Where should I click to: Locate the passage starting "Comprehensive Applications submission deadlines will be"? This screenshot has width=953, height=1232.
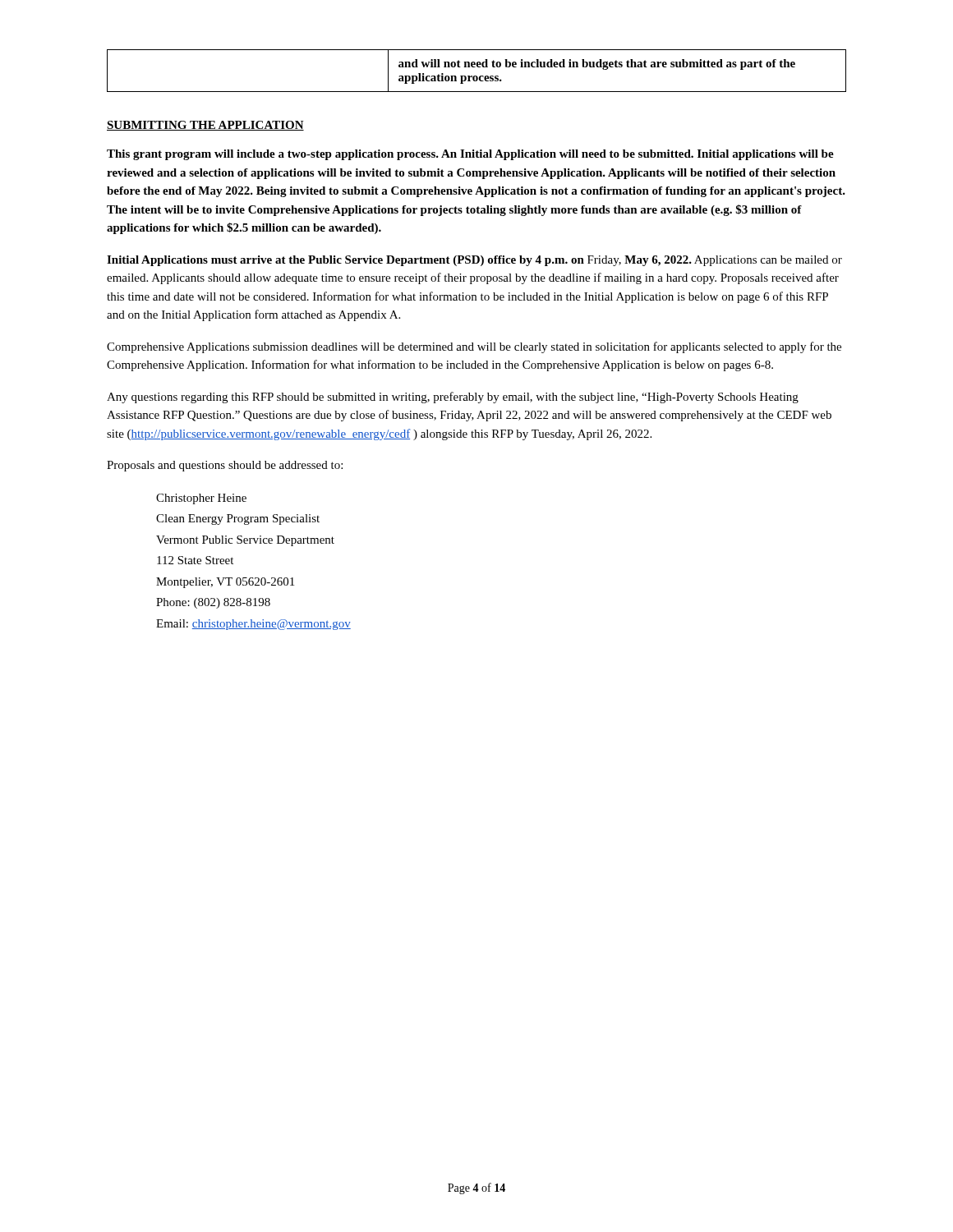(x=476, y=356)
